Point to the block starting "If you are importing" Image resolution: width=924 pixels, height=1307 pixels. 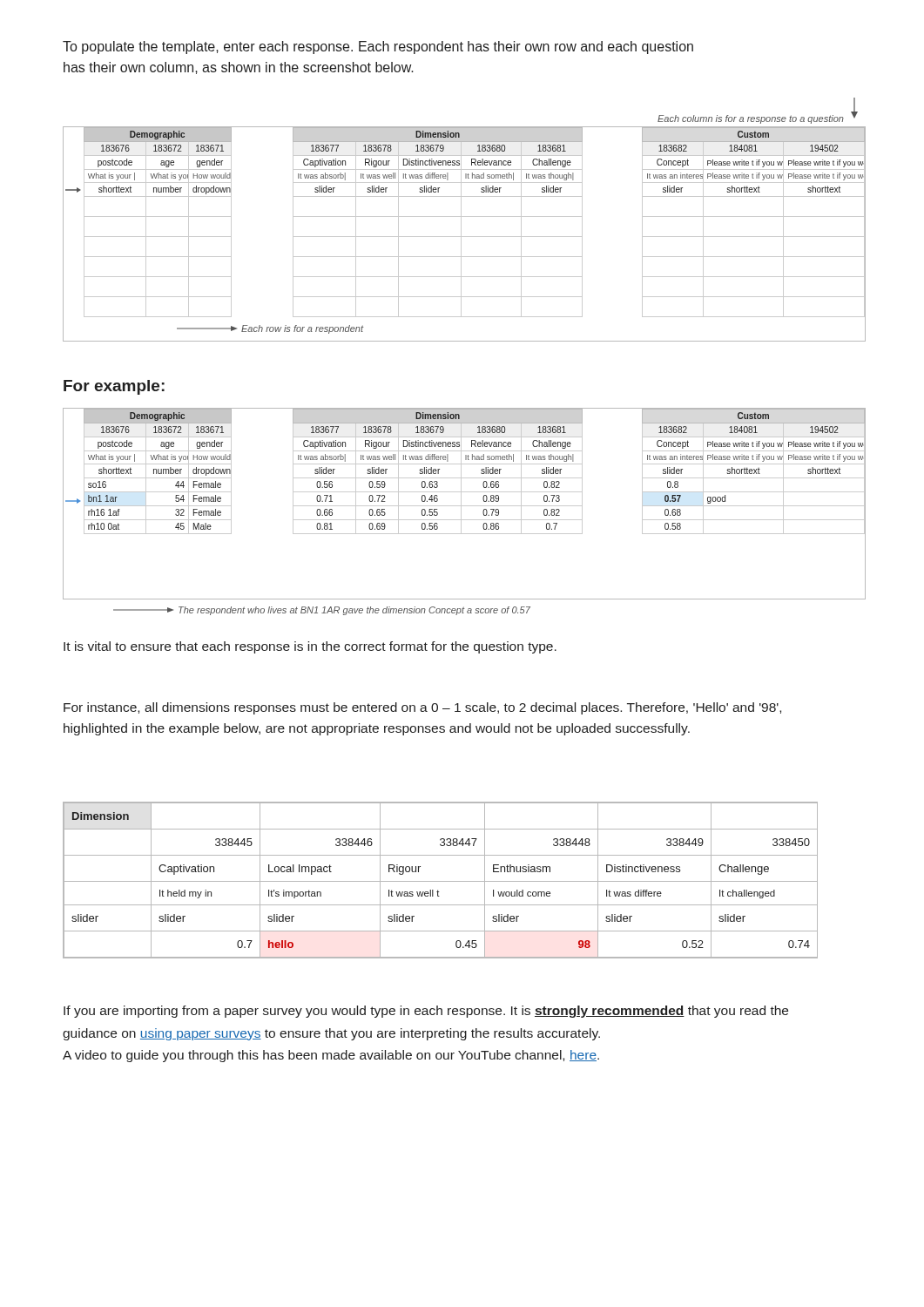pos(426,1033)
